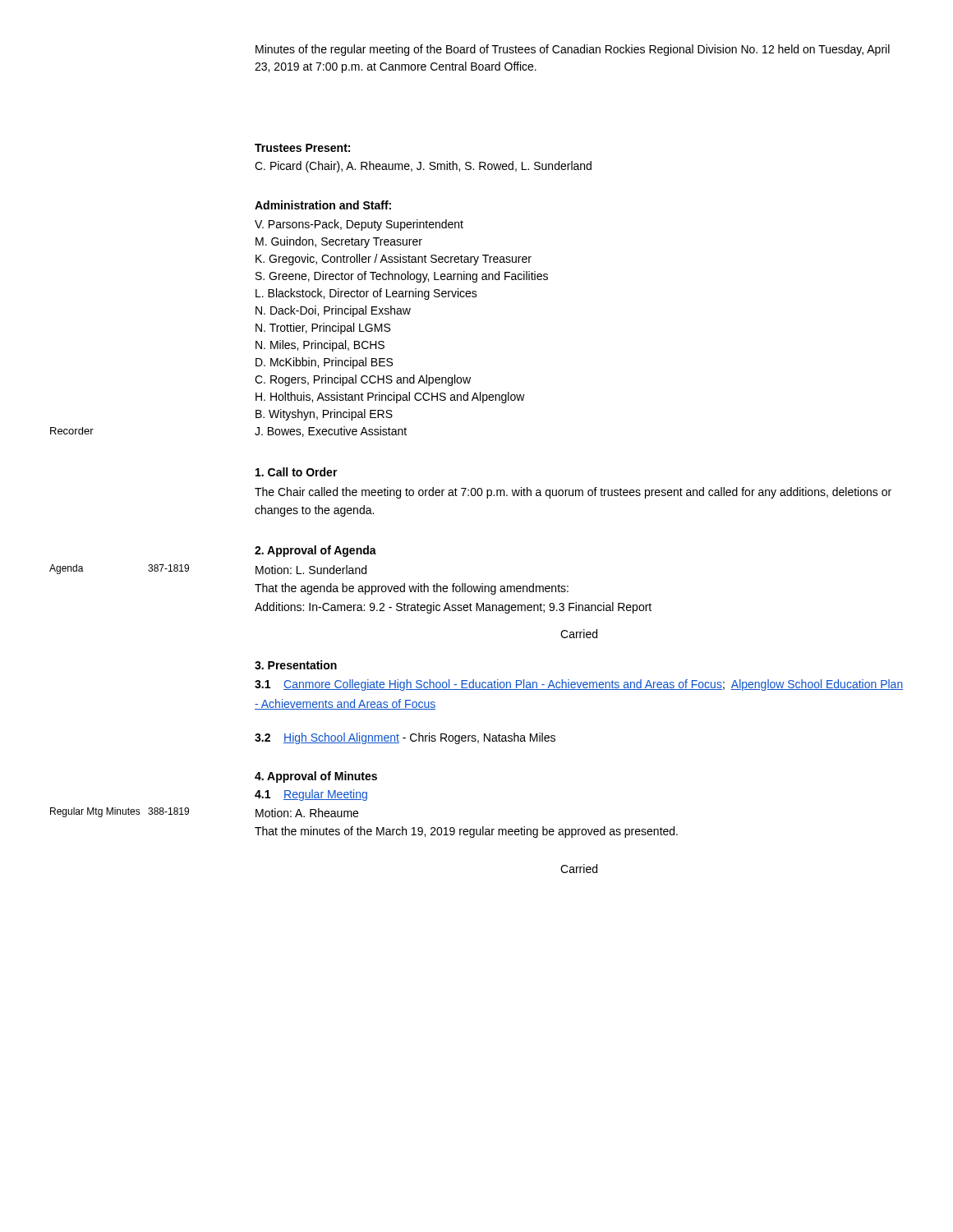The width and height of the screenshot is (953, 1232).
Task: Find the section header containing "2. Approval of Agenda"
Action: [x=315, y=550]
